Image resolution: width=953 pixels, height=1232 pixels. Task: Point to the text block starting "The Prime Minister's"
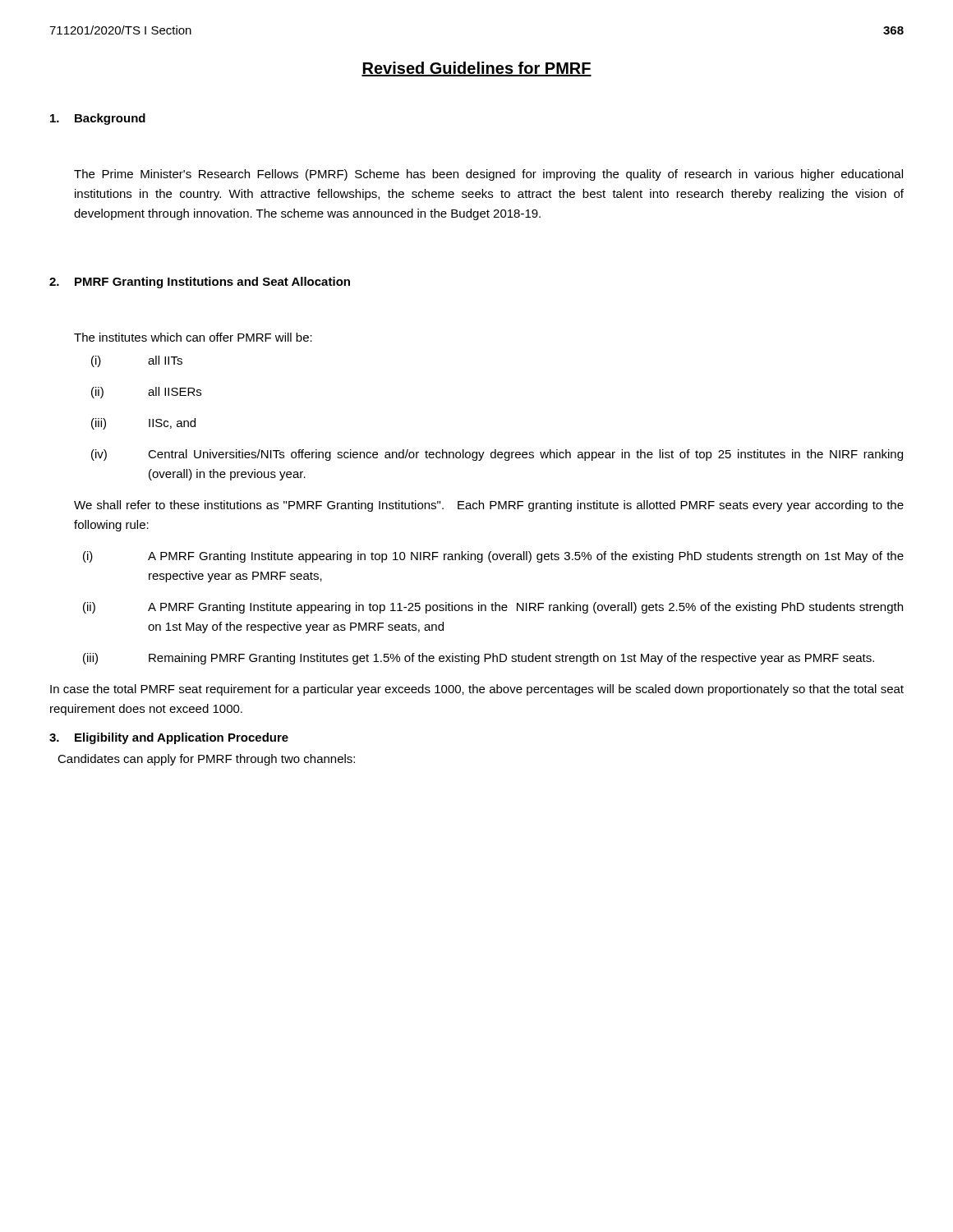[489, 193]
